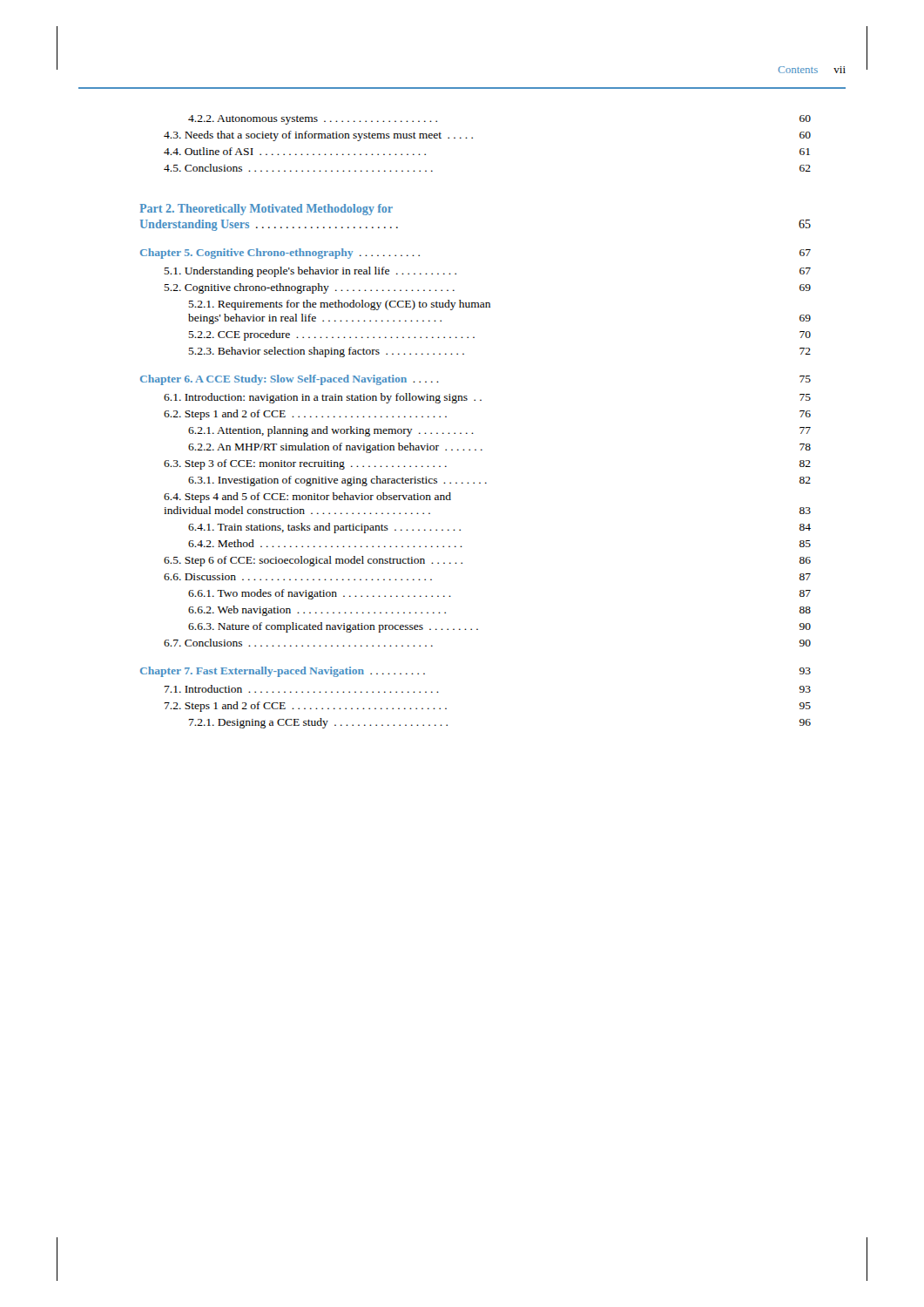This screenshot has height=1307, width=924.
Task: Locate the passage starting "Chapter 7. Fast Externally-paced Navigation . . ."
Action: [250, 671]
